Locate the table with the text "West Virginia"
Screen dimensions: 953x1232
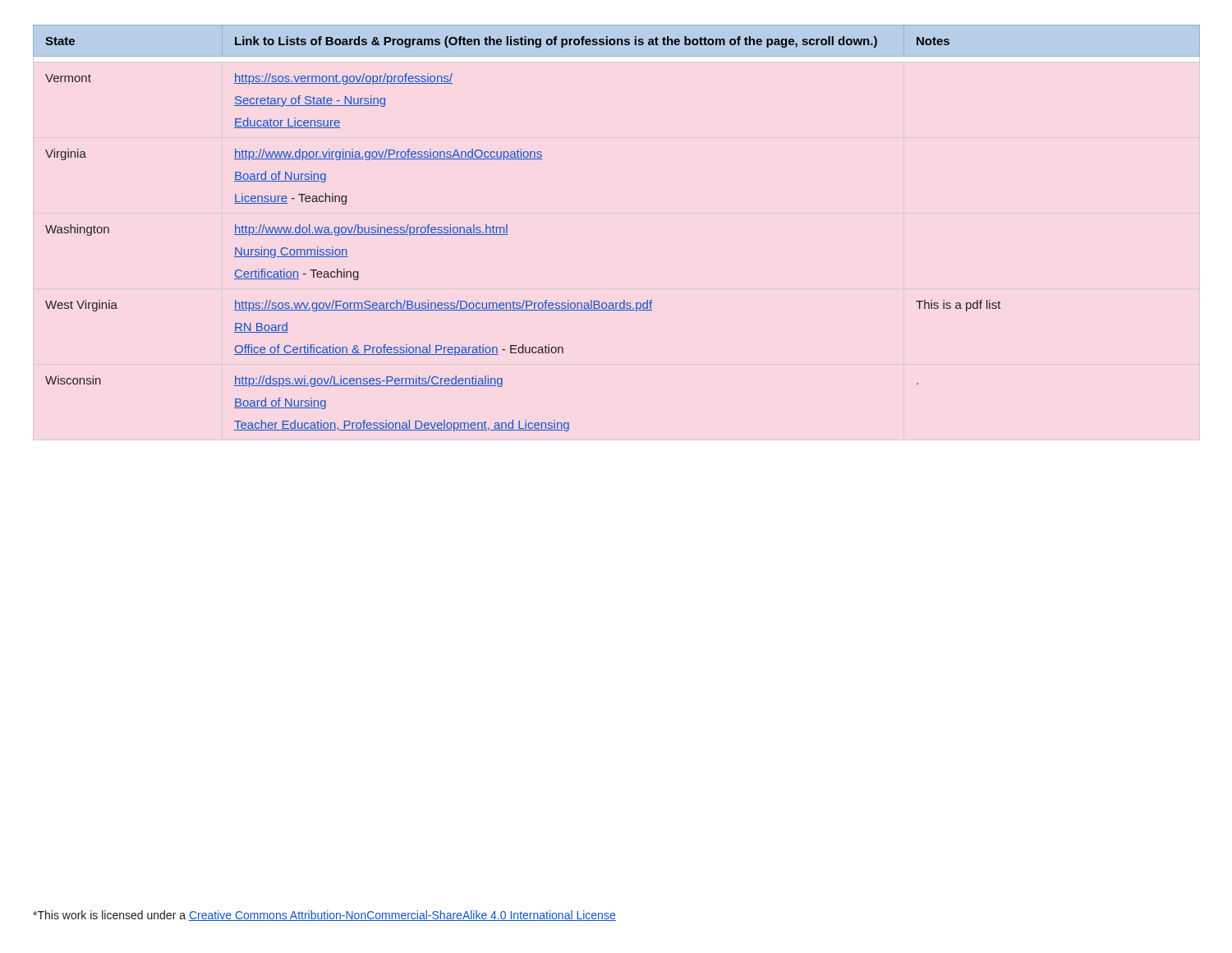pyautogui.click(x=616, y=233)
